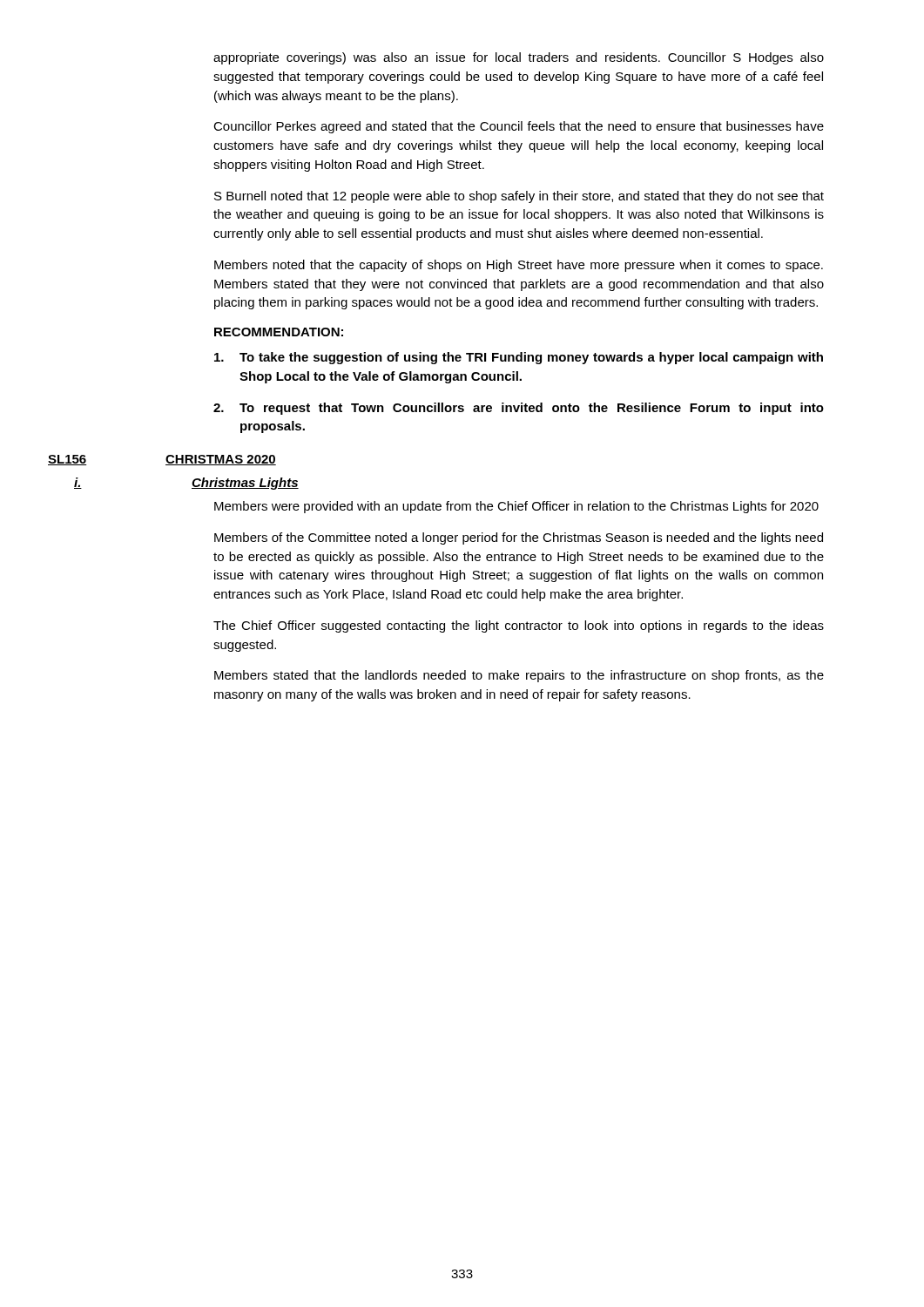Point to the element starting "SL156 CHRISTMAS 2020"
This screenshot has height=1307, width=924.
[162, 459]
